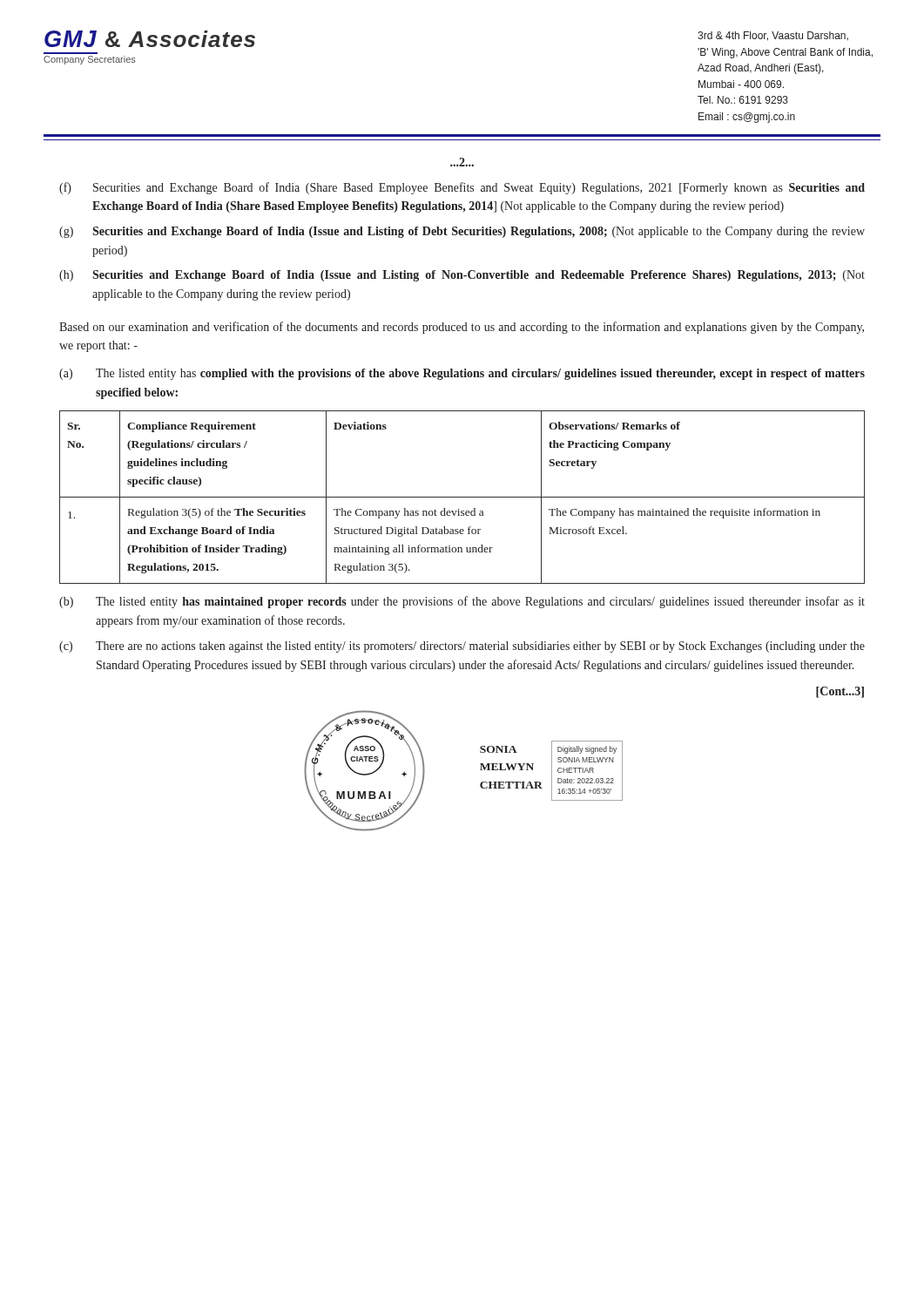
Task: Find the list item that reads "(f) Securities and Exchange Board of India"
Action: [462, 197]
